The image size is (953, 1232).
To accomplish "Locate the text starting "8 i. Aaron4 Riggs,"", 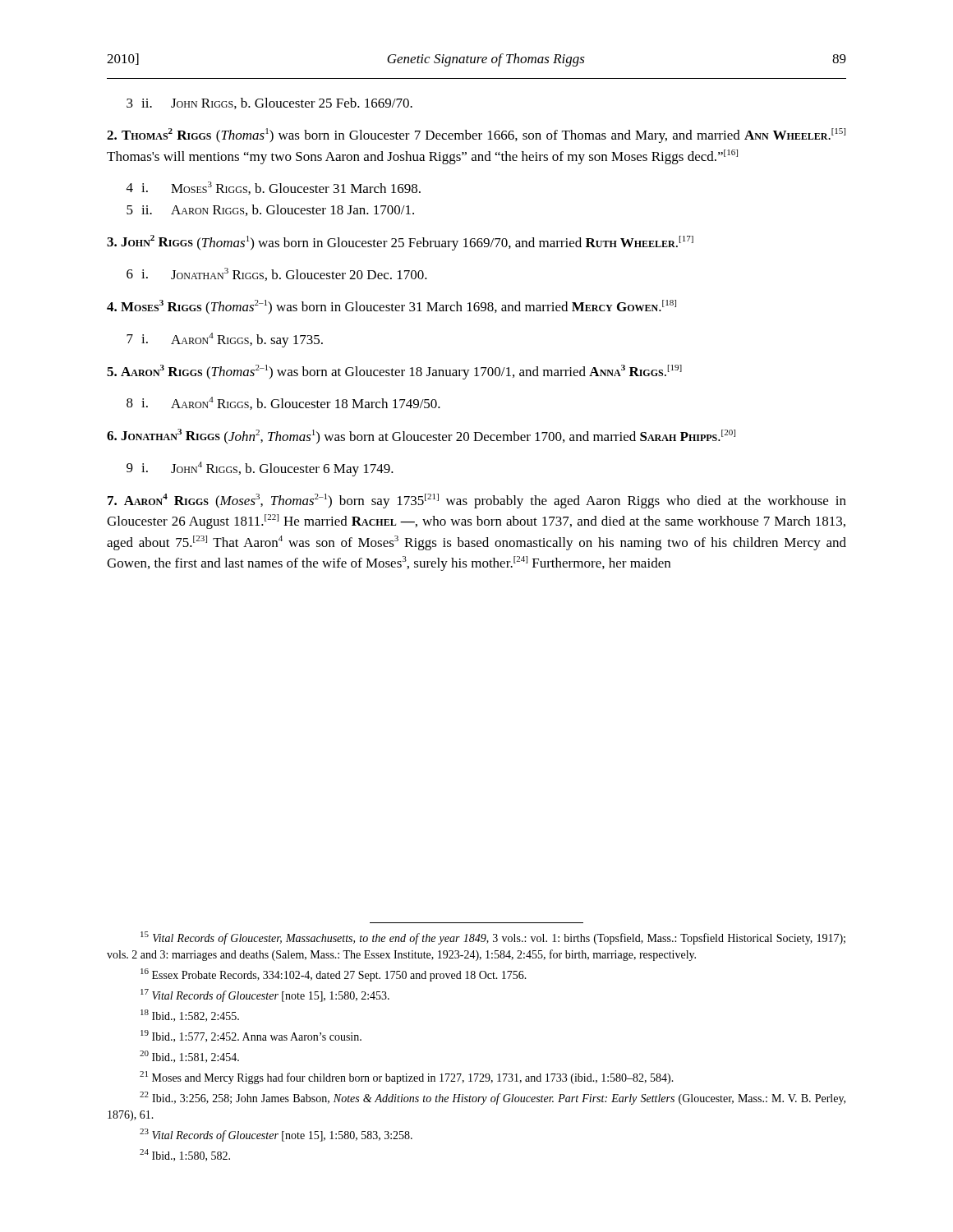I will pyautogui.click(x=283, y=403).
